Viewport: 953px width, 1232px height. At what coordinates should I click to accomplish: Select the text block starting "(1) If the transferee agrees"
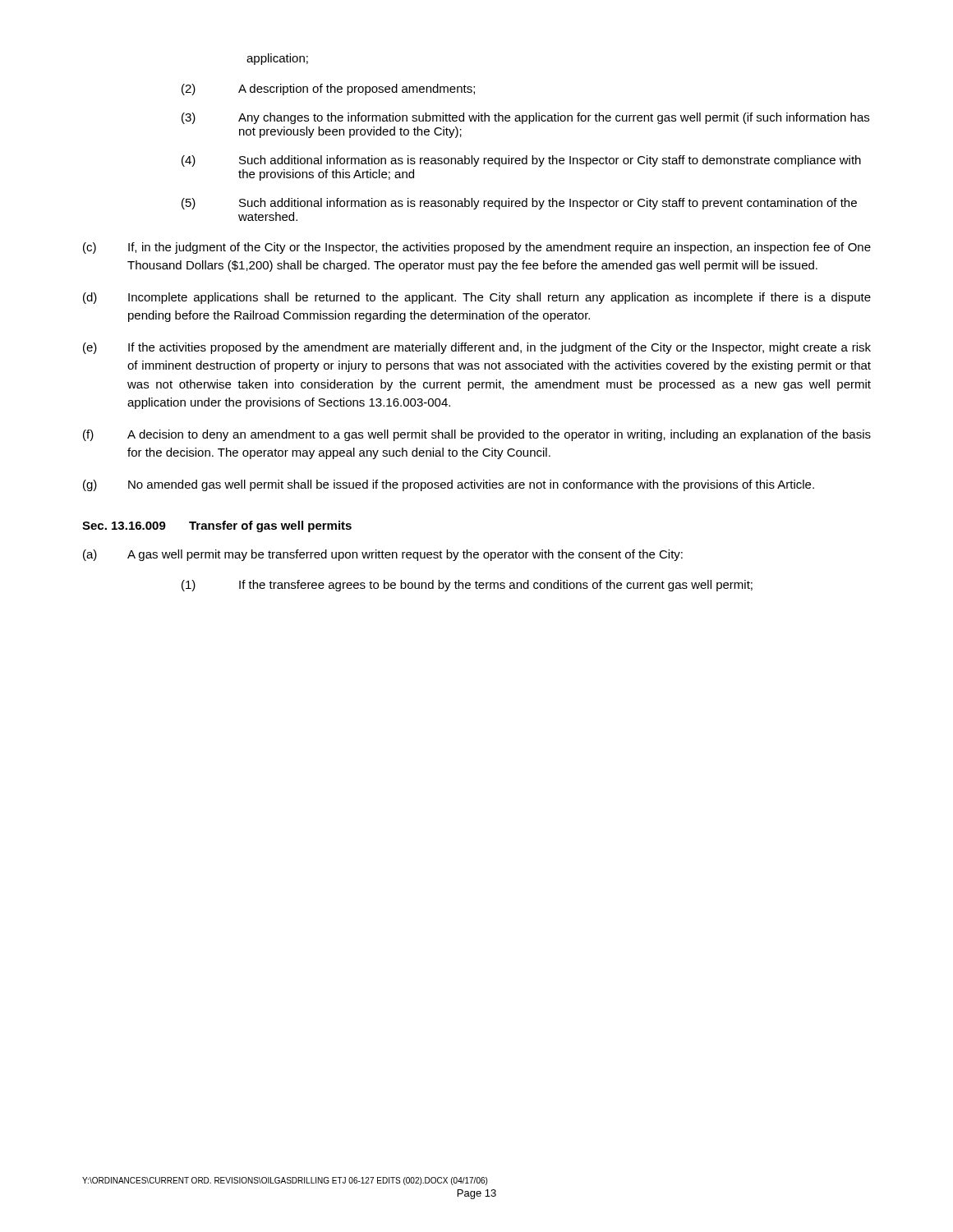coord(526,584)
